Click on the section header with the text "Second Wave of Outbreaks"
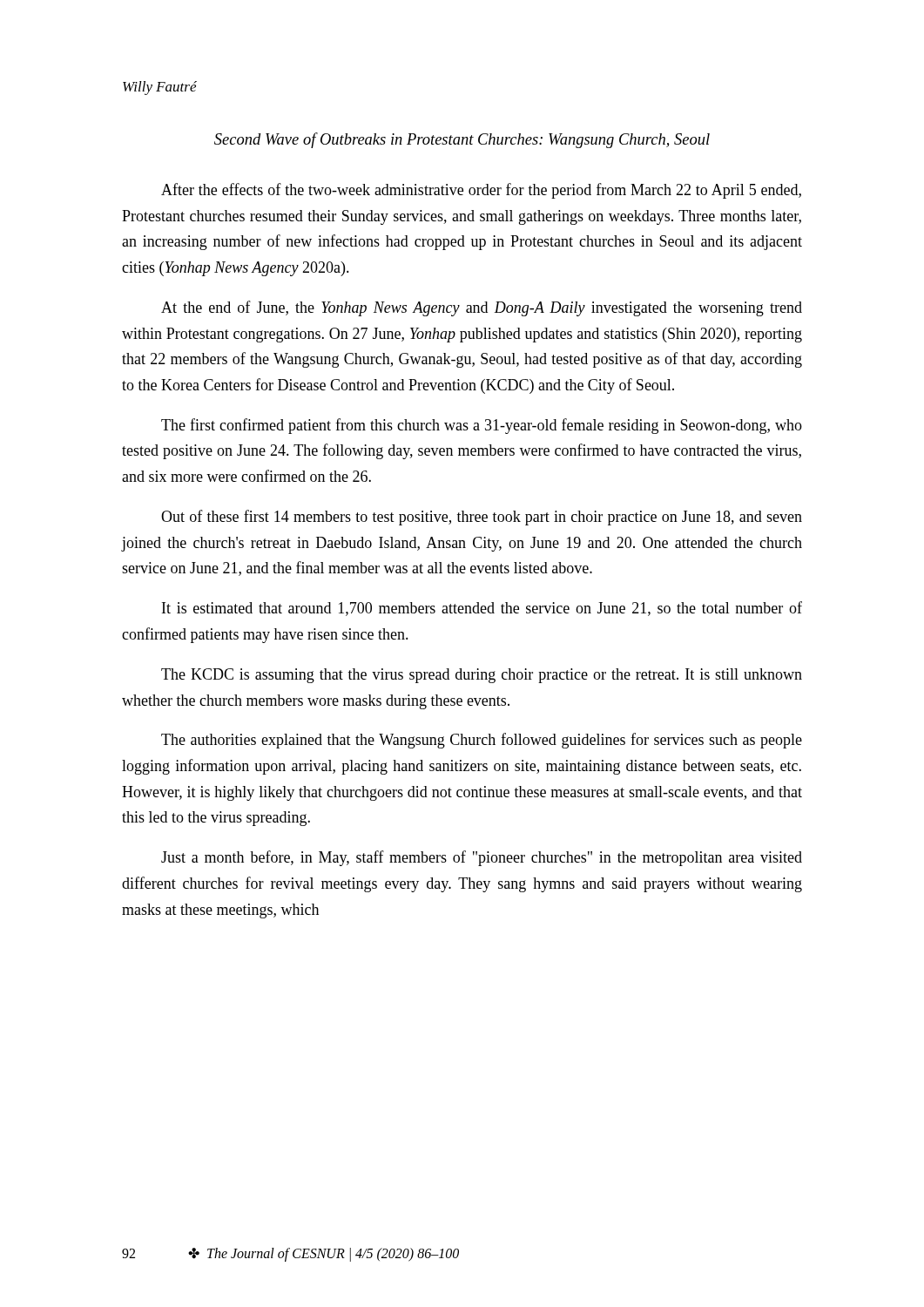 tap(462, 139)
